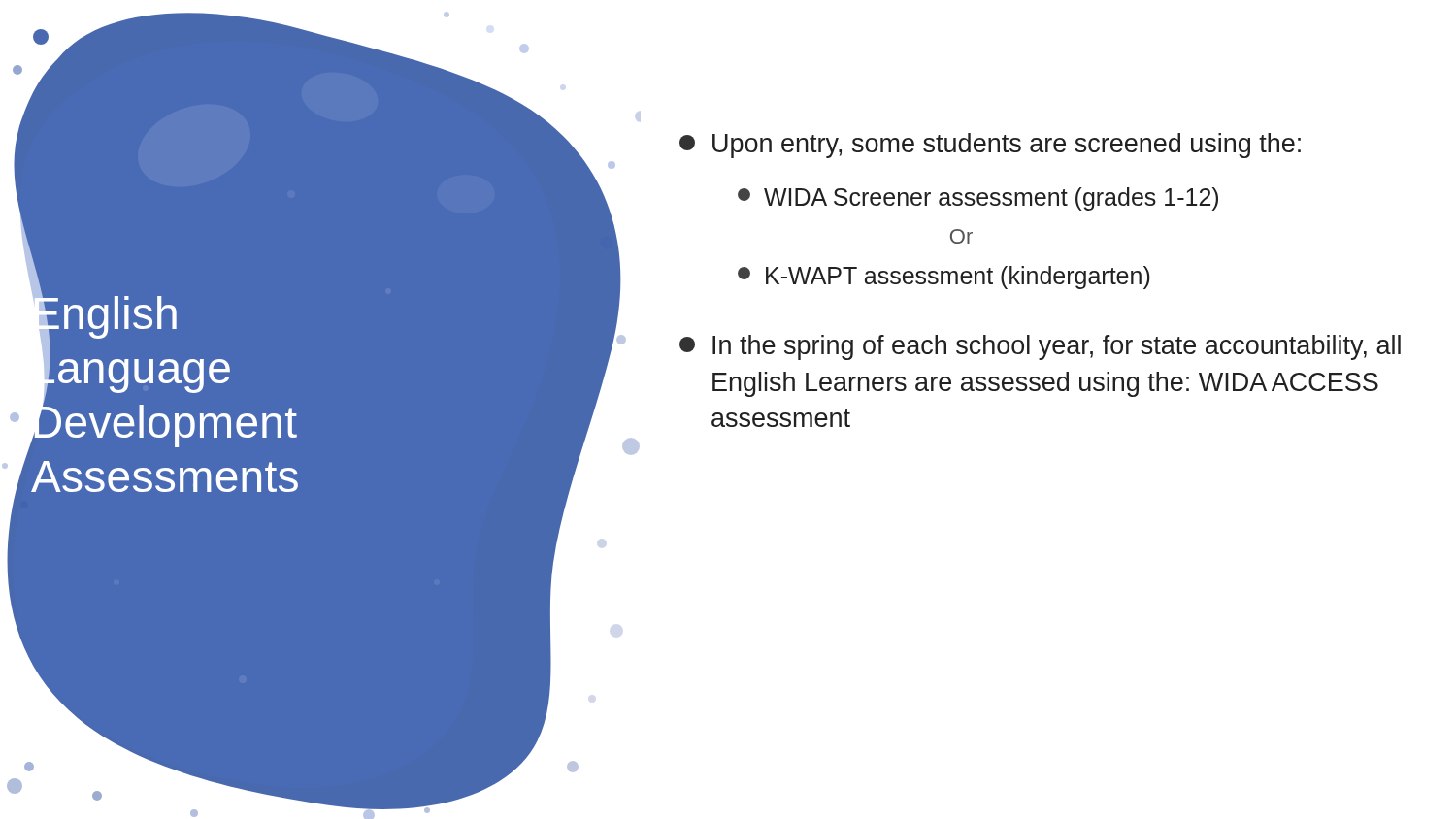Viewport: 1456px width, 819px height.
Task: Navigate to the passage starting "In the spring of each school year,"
Action: (x=1048, y=383)
